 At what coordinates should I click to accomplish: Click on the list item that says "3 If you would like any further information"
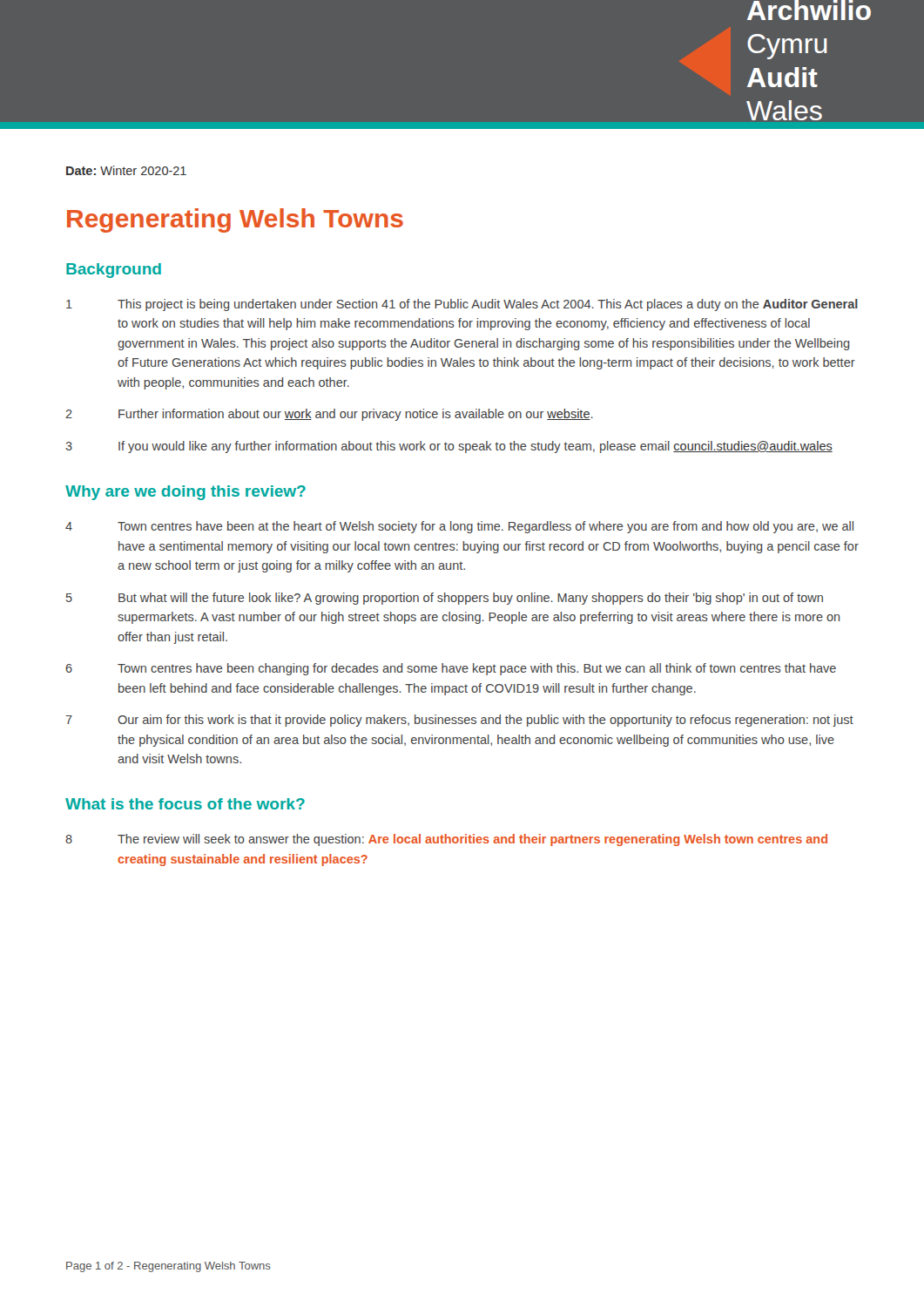pyautogui.click(x=462, y=446)
